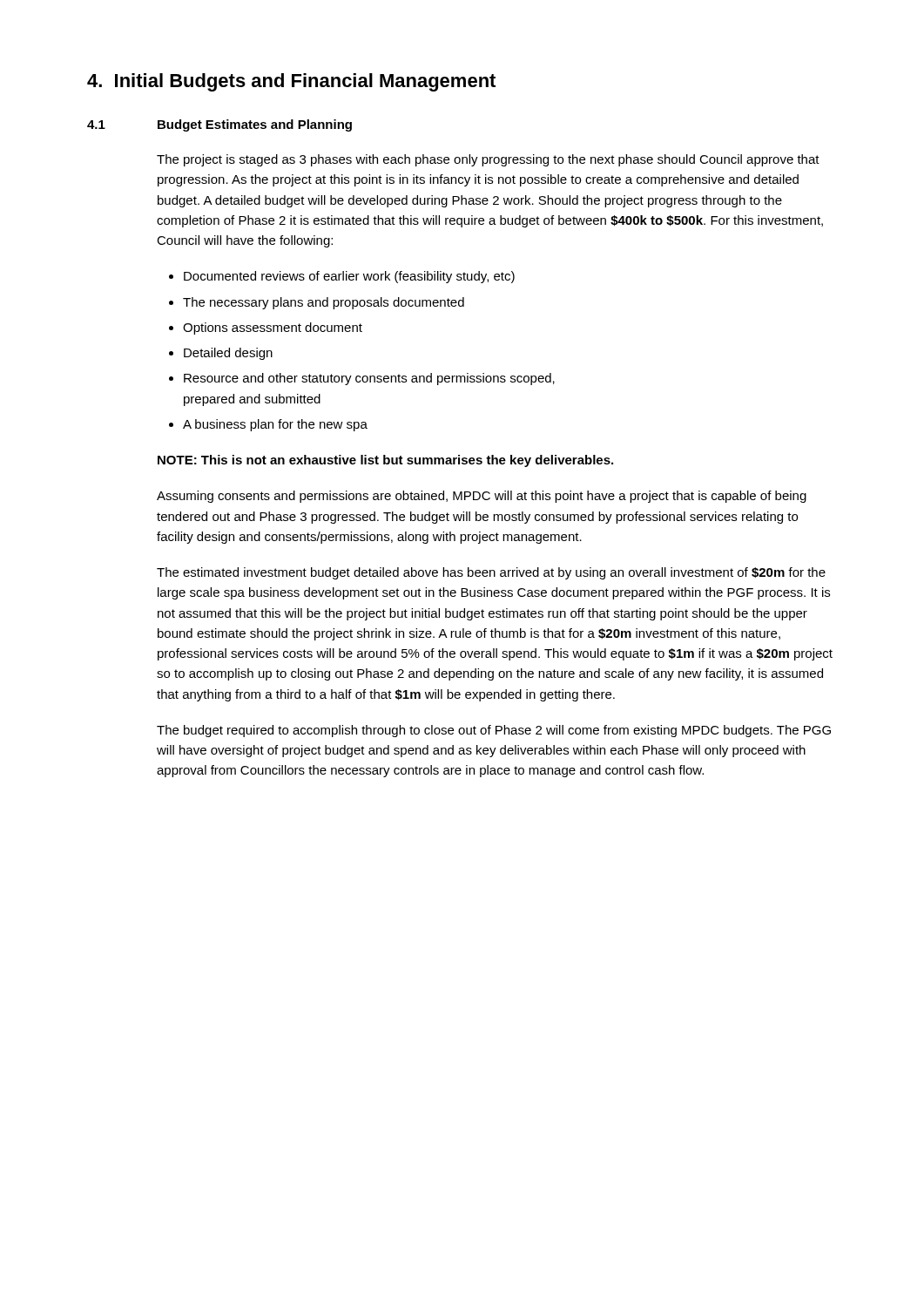
Task: Locate the element starting "The necessary plans and proposals documented"
Action: [x=324, y=301]
